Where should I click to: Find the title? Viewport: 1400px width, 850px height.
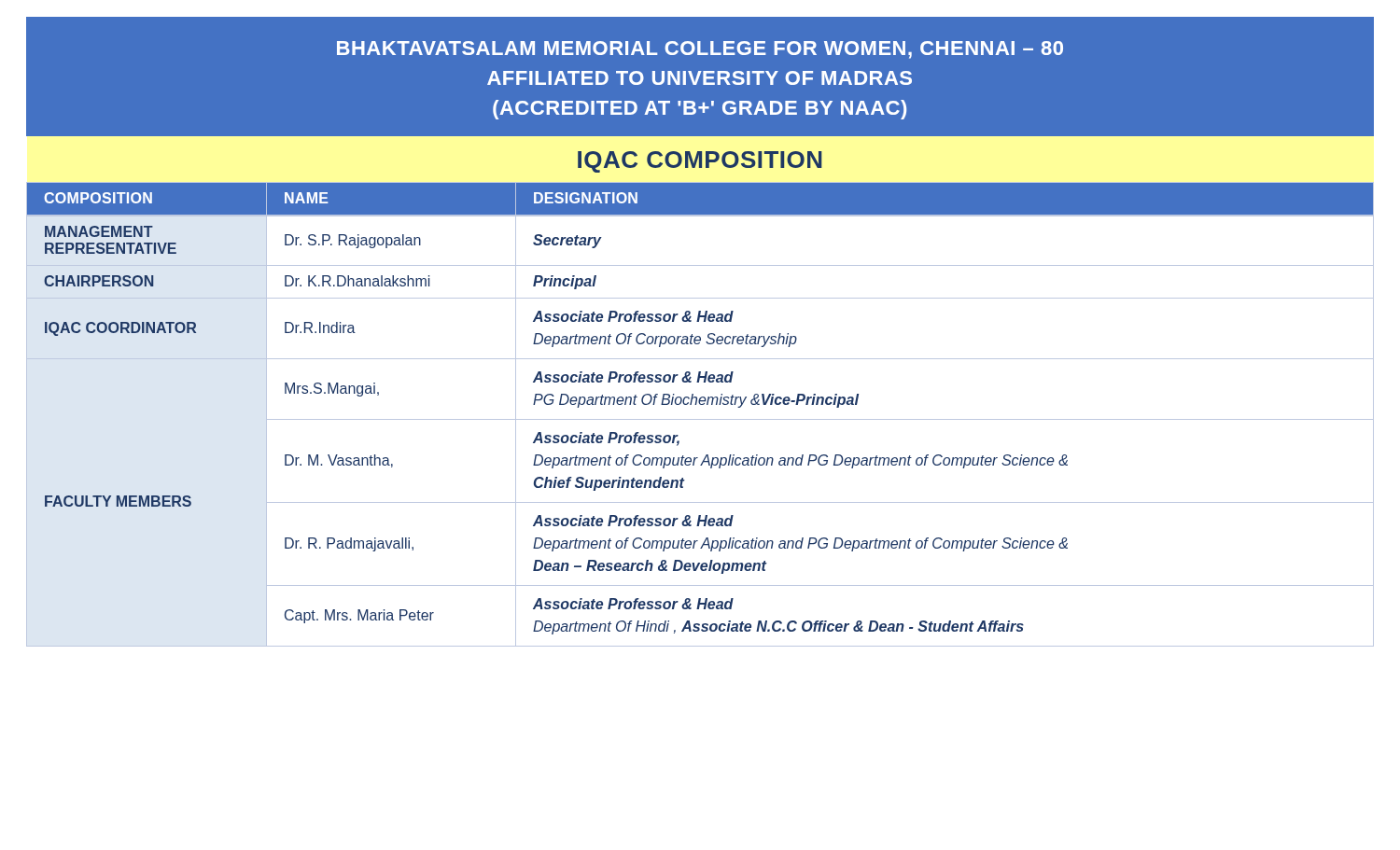point(700,176)
